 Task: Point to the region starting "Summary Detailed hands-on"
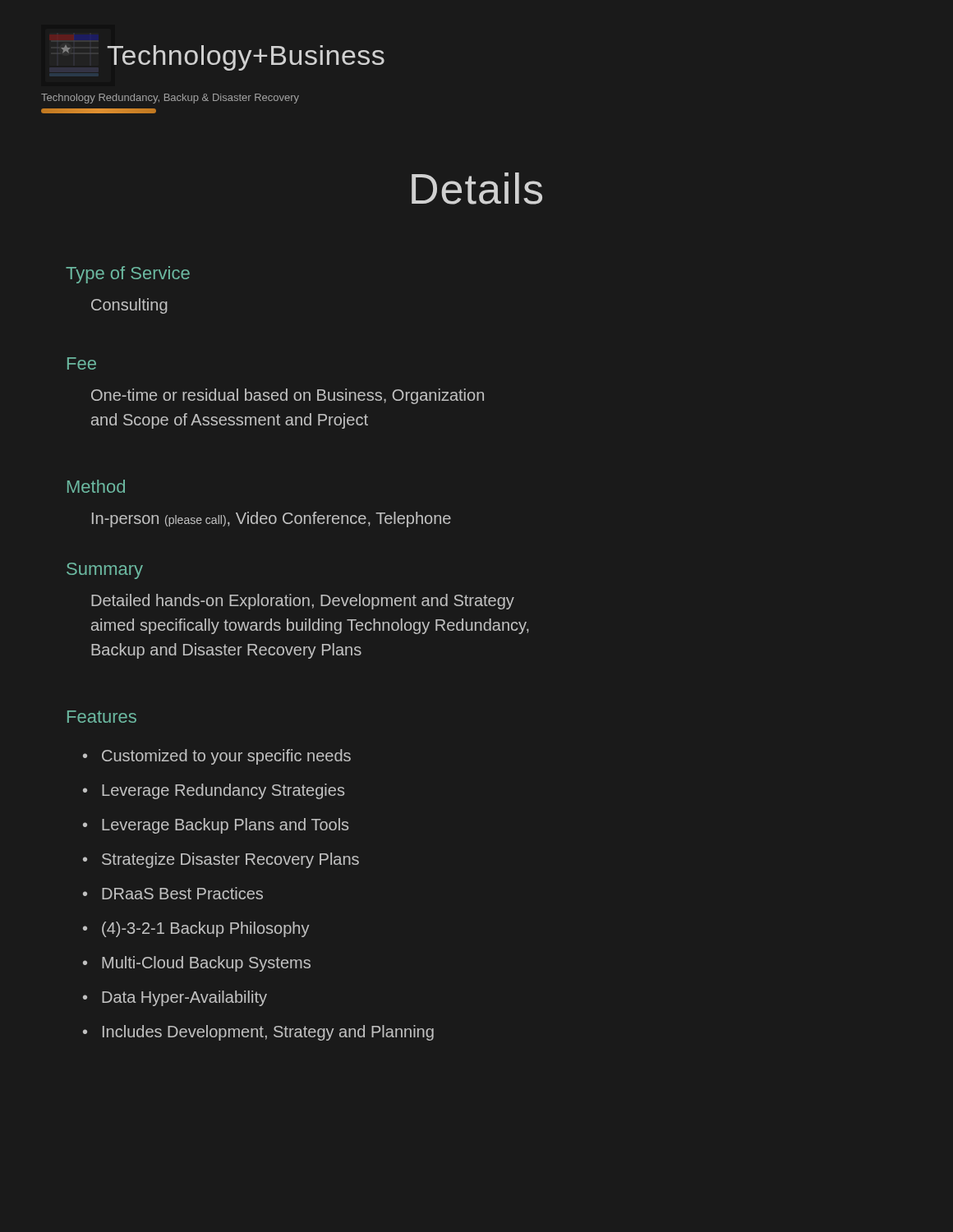point(298,610)
